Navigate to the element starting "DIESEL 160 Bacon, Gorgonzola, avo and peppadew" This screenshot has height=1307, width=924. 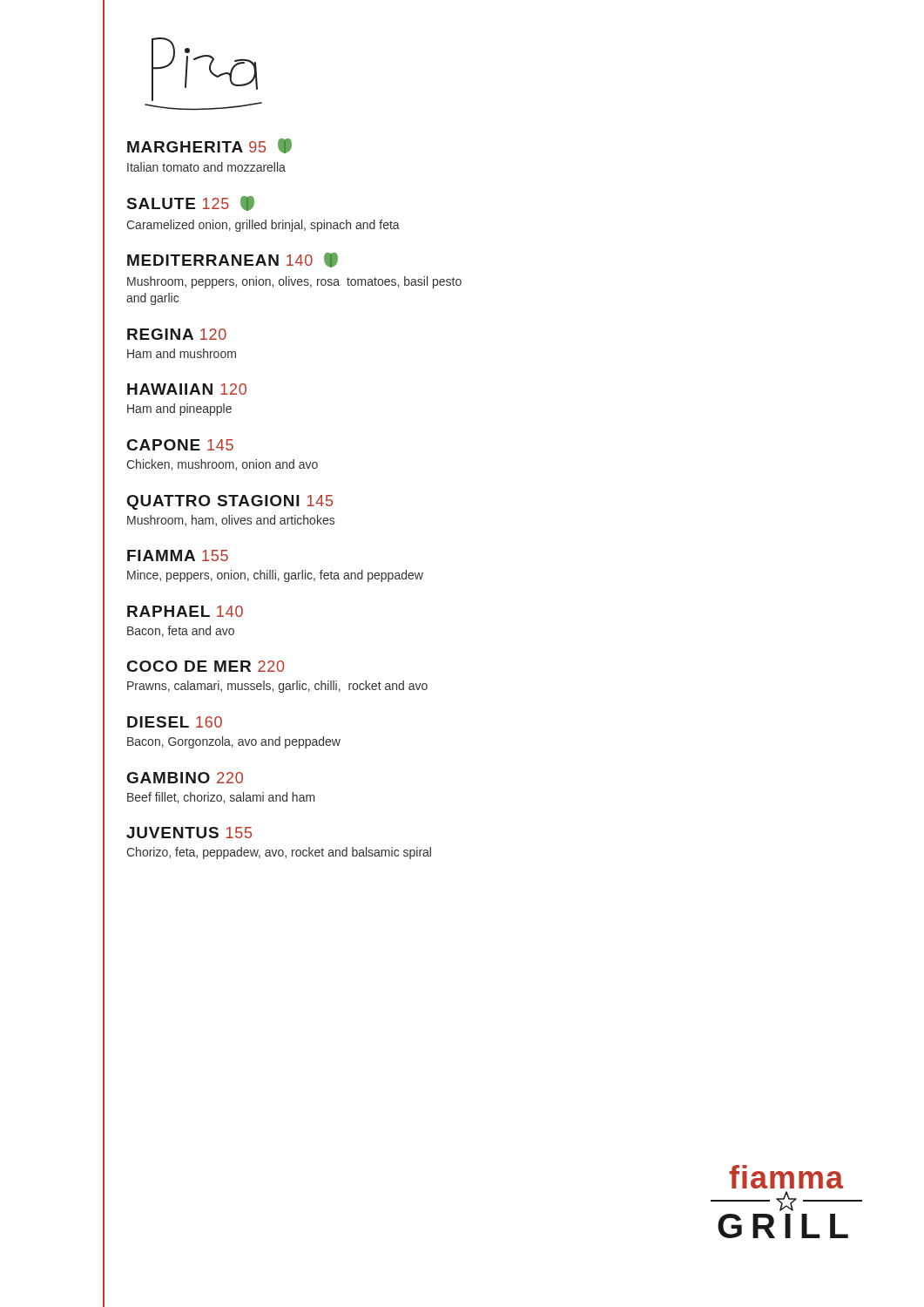(x=175, y=722)
